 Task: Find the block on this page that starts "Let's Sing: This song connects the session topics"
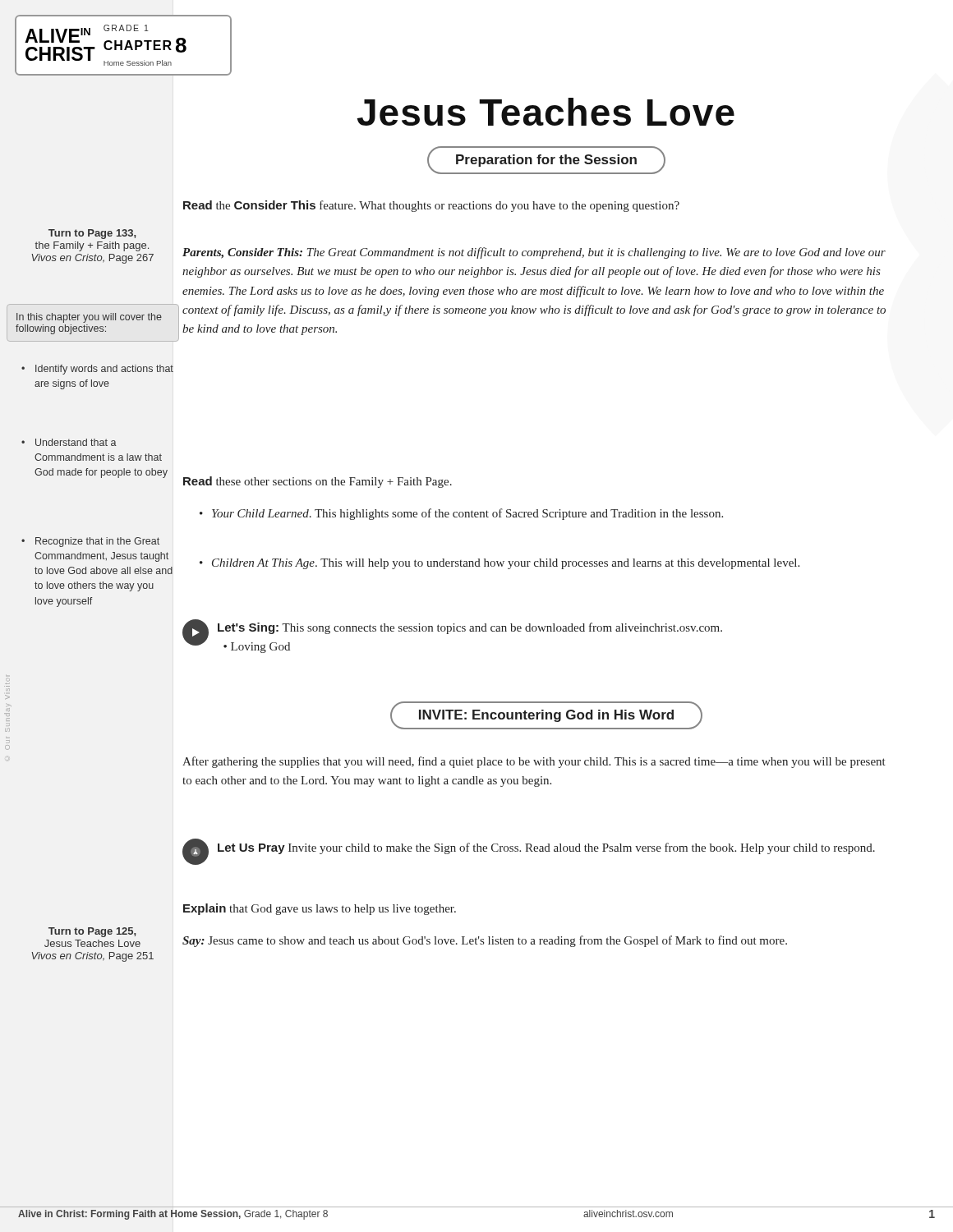coord(453,637)
